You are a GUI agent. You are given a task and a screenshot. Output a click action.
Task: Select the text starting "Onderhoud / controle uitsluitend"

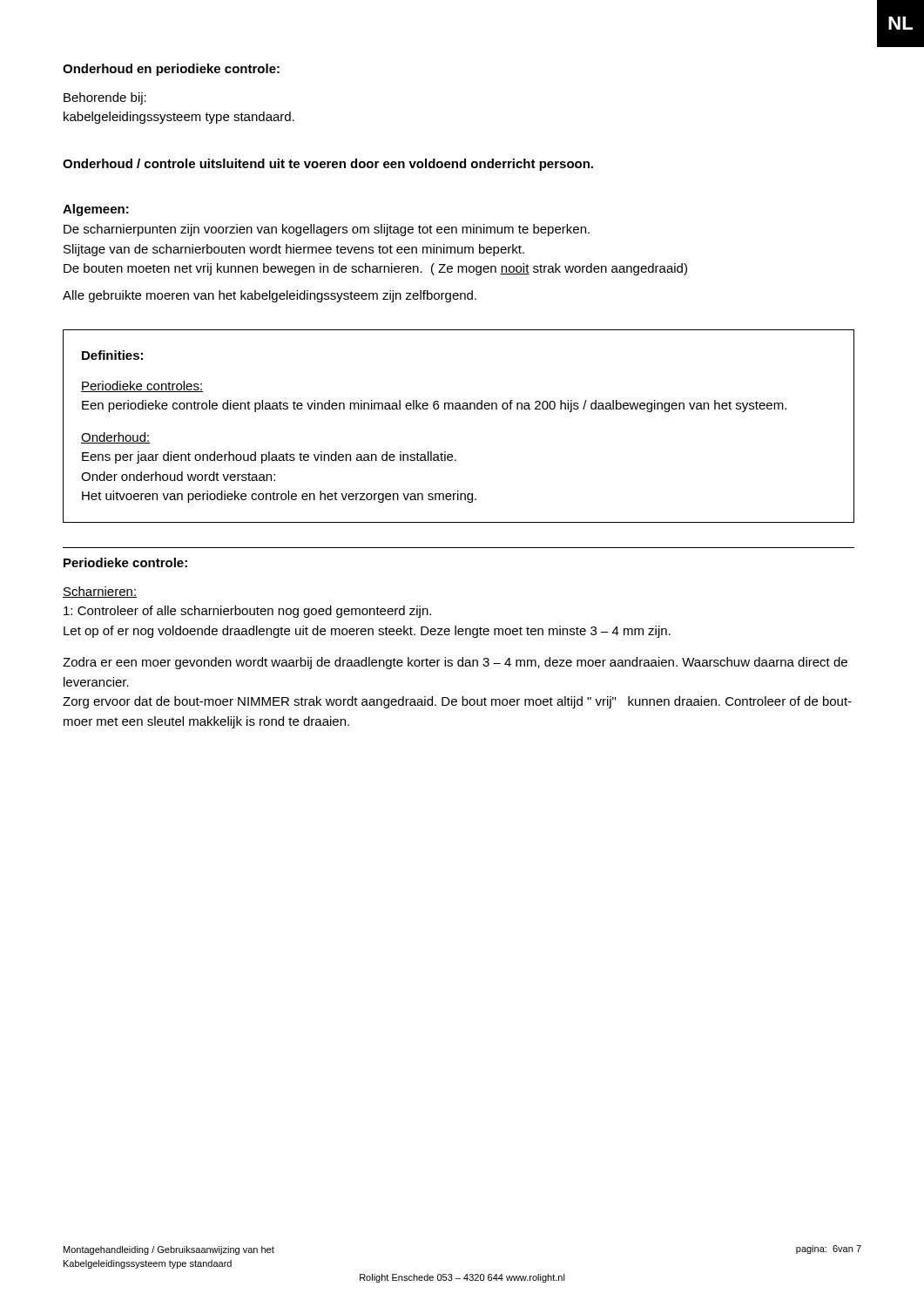tap(328, 163)
